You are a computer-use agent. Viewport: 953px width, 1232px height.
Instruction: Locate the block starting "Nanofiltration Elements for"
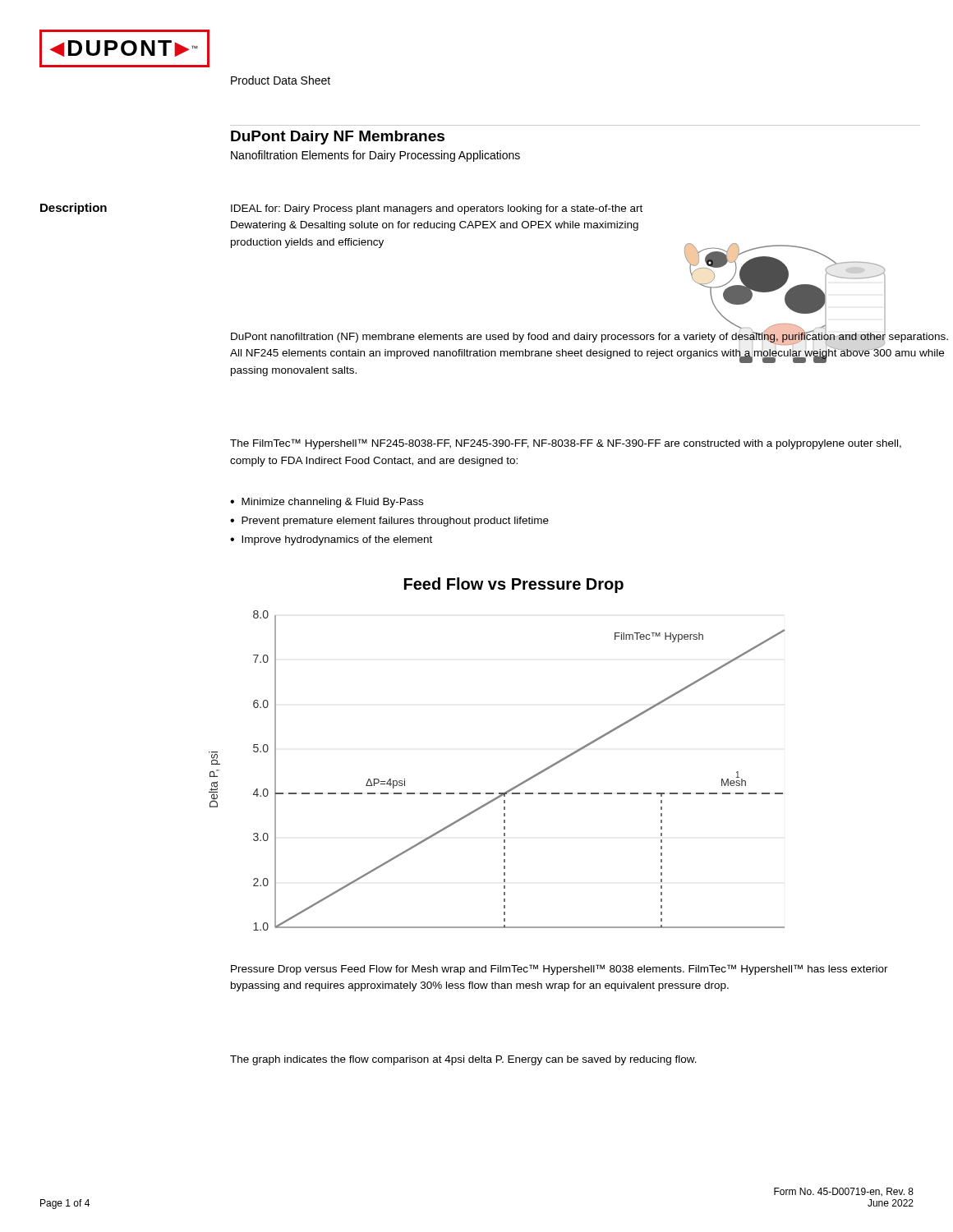point(375,155)
